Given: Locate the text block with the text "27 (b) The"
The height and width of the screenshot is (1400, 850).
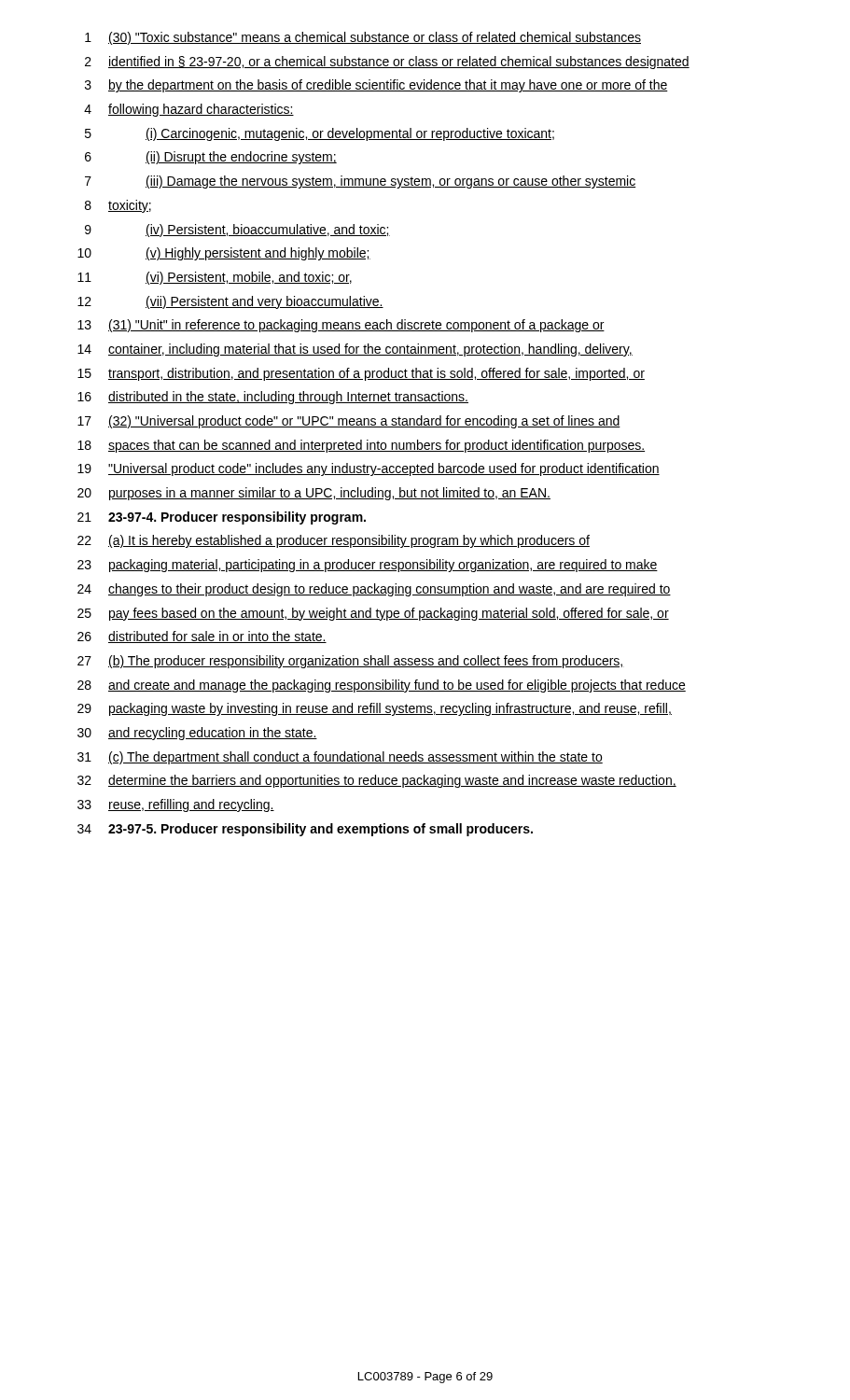Looking at the screenshot, I should click(425, 661).
